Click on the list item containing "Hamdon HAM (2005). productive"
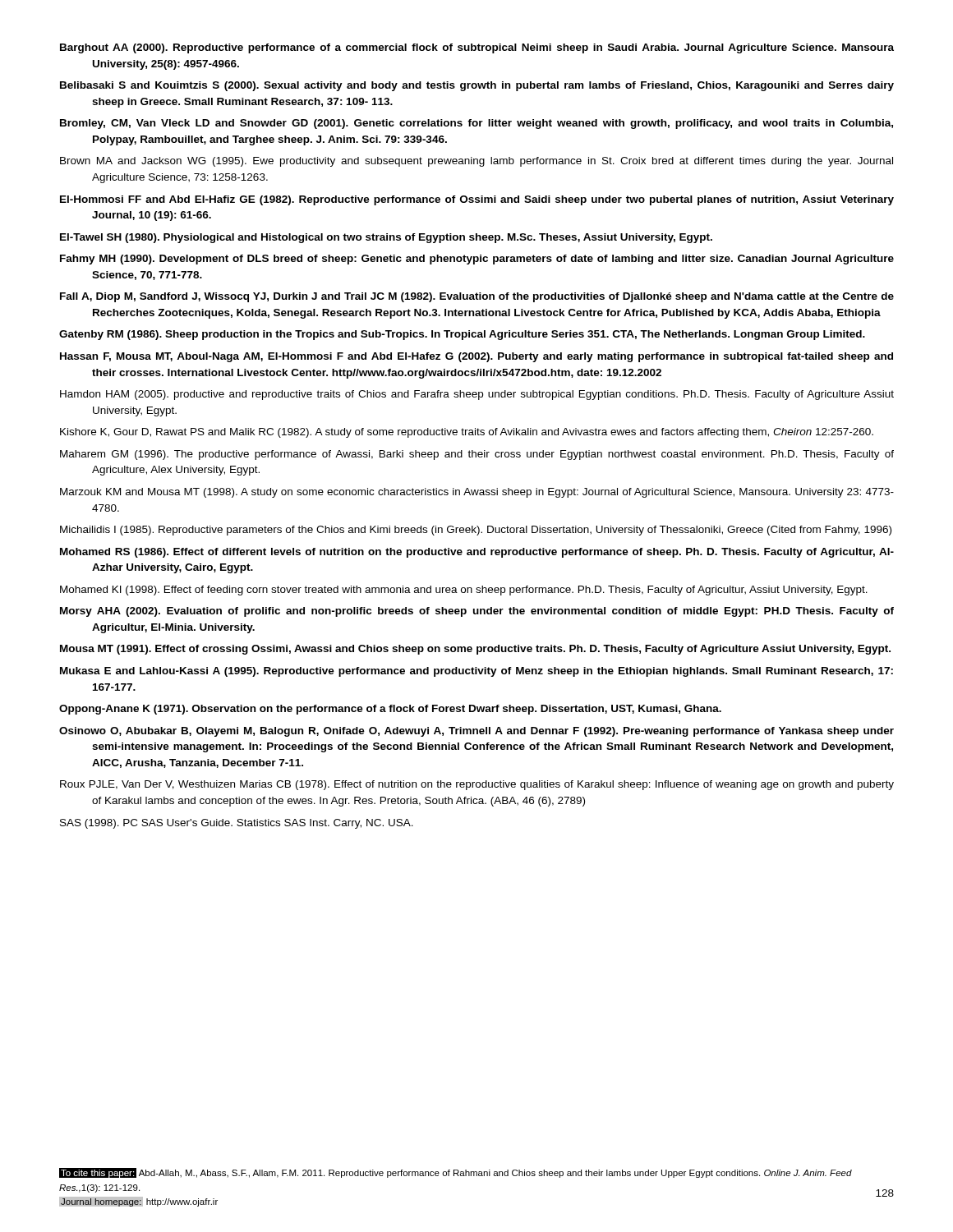 pyautogui.click(x=476, y=402)
